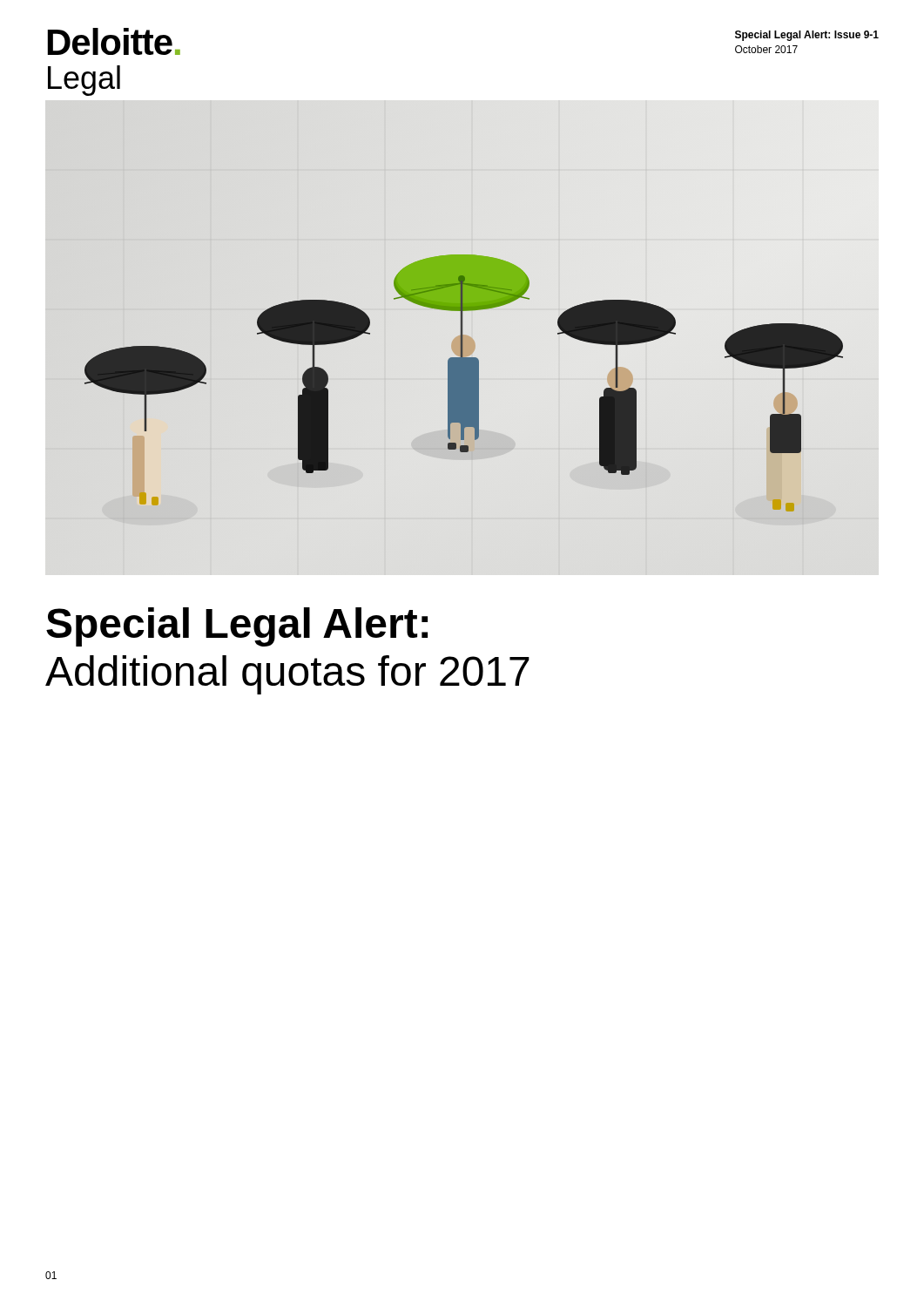Find the photo
This screenshot has height=1307, width=924.
462,338
